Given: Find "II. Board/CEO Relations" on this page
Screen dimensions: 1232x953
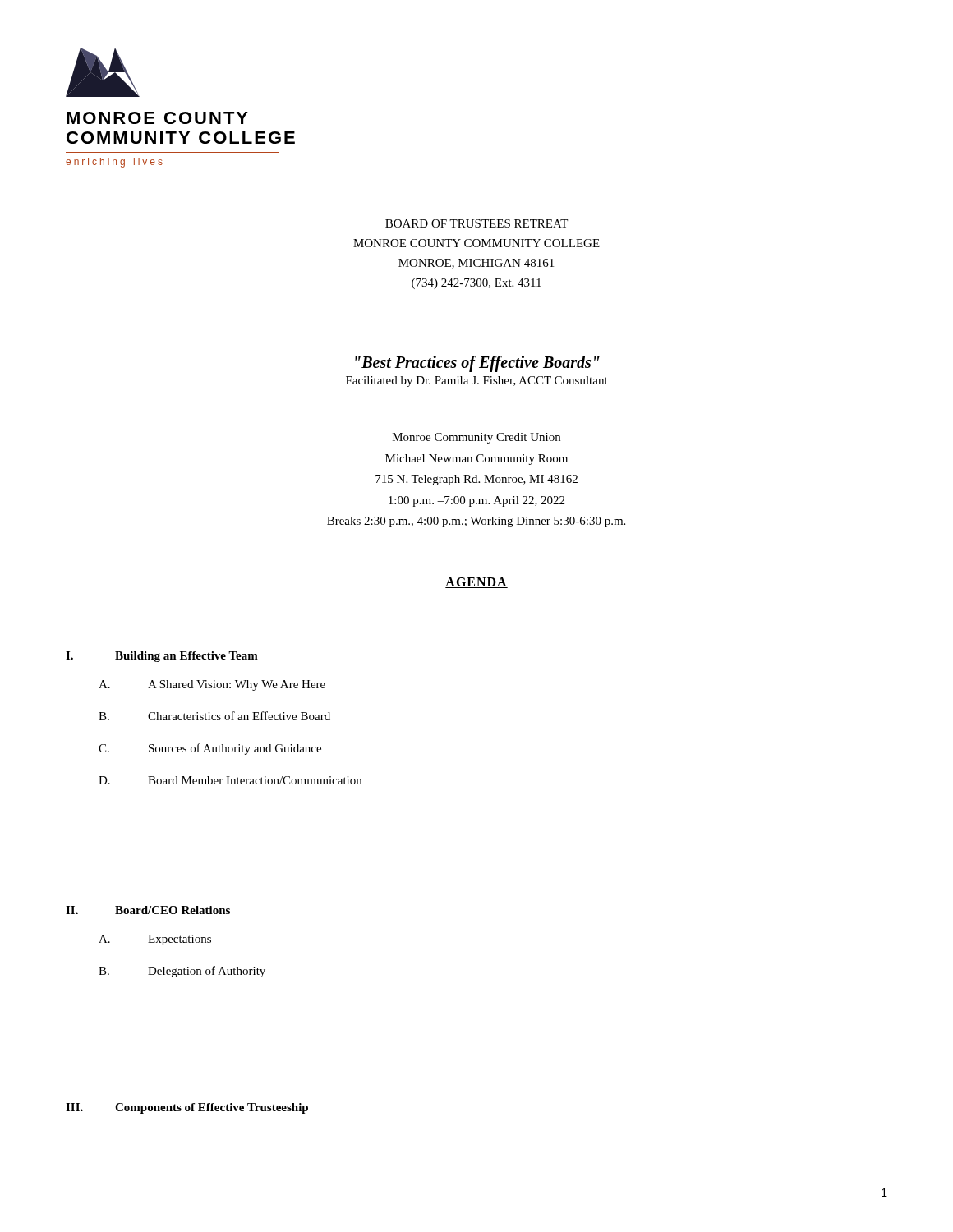Looking at the screenshot, I should pyautogui.click(x=148, y=910).
